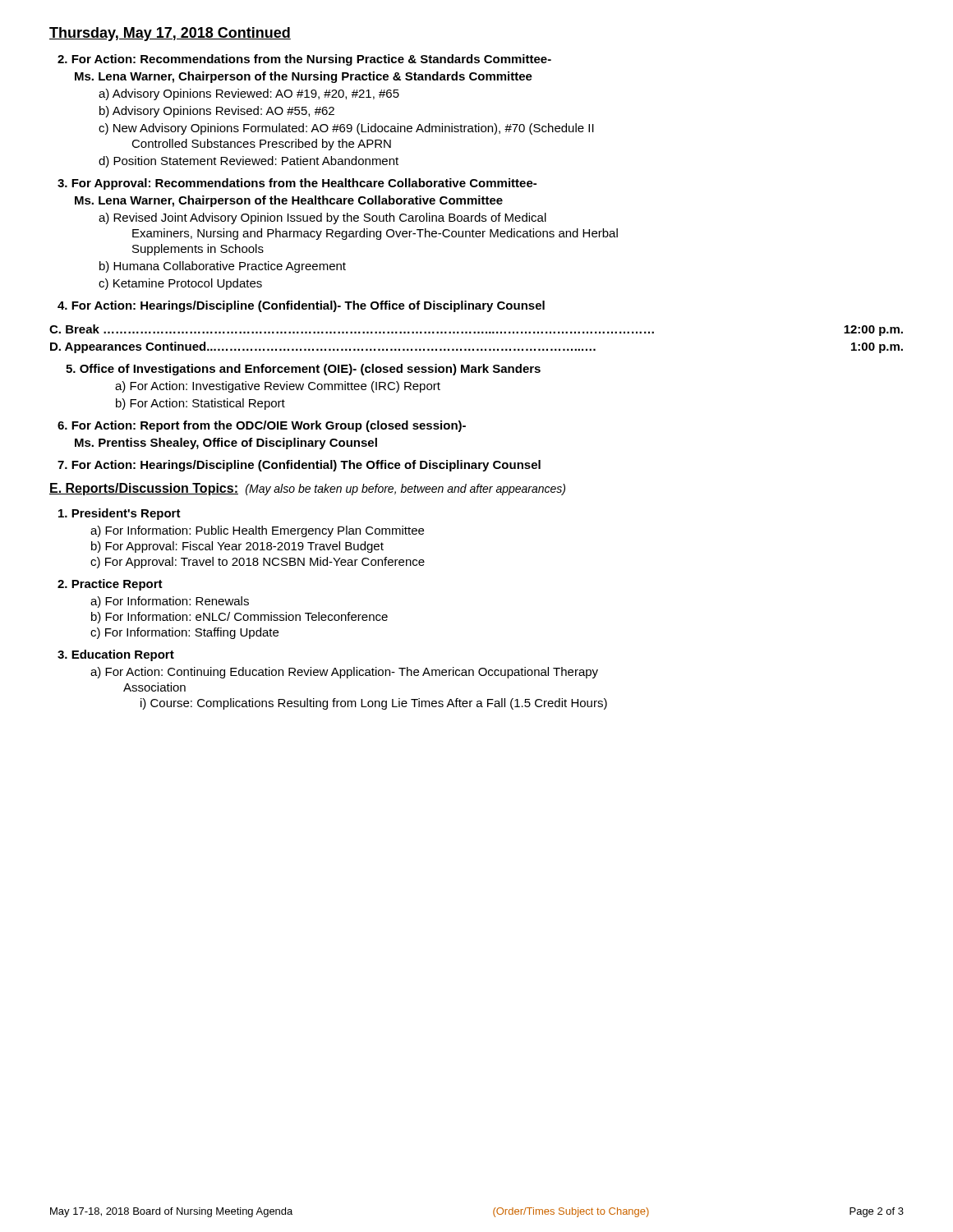Navigate to the passage starting "a) For Action: Investigative Review Committee (IRC) Report"
953x1232 pixels.
click(278, 386)
